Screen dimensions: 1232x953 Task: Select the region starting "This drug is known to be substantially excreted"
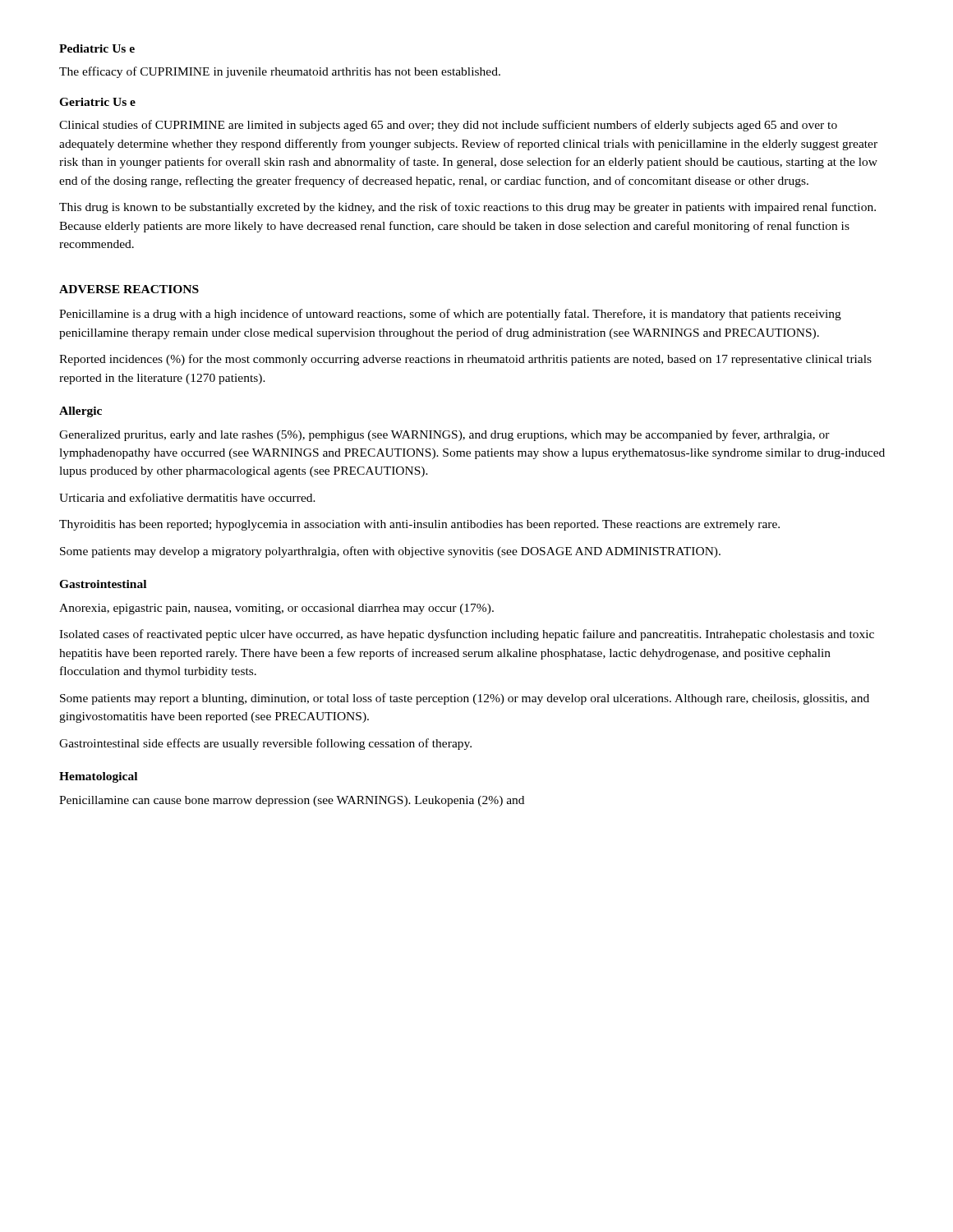(468, 225)
